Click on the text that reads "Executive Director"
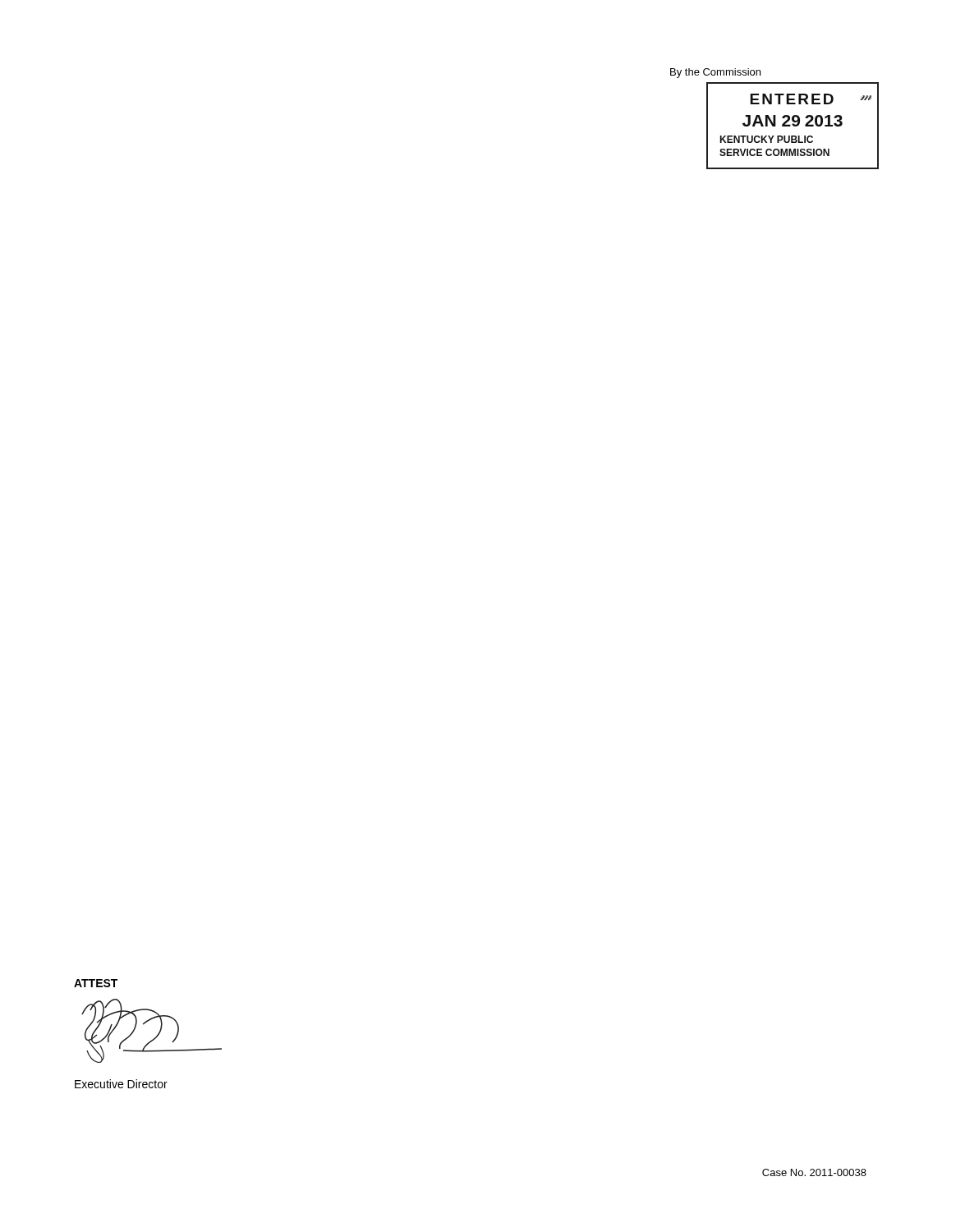 tap(121, 1084)
